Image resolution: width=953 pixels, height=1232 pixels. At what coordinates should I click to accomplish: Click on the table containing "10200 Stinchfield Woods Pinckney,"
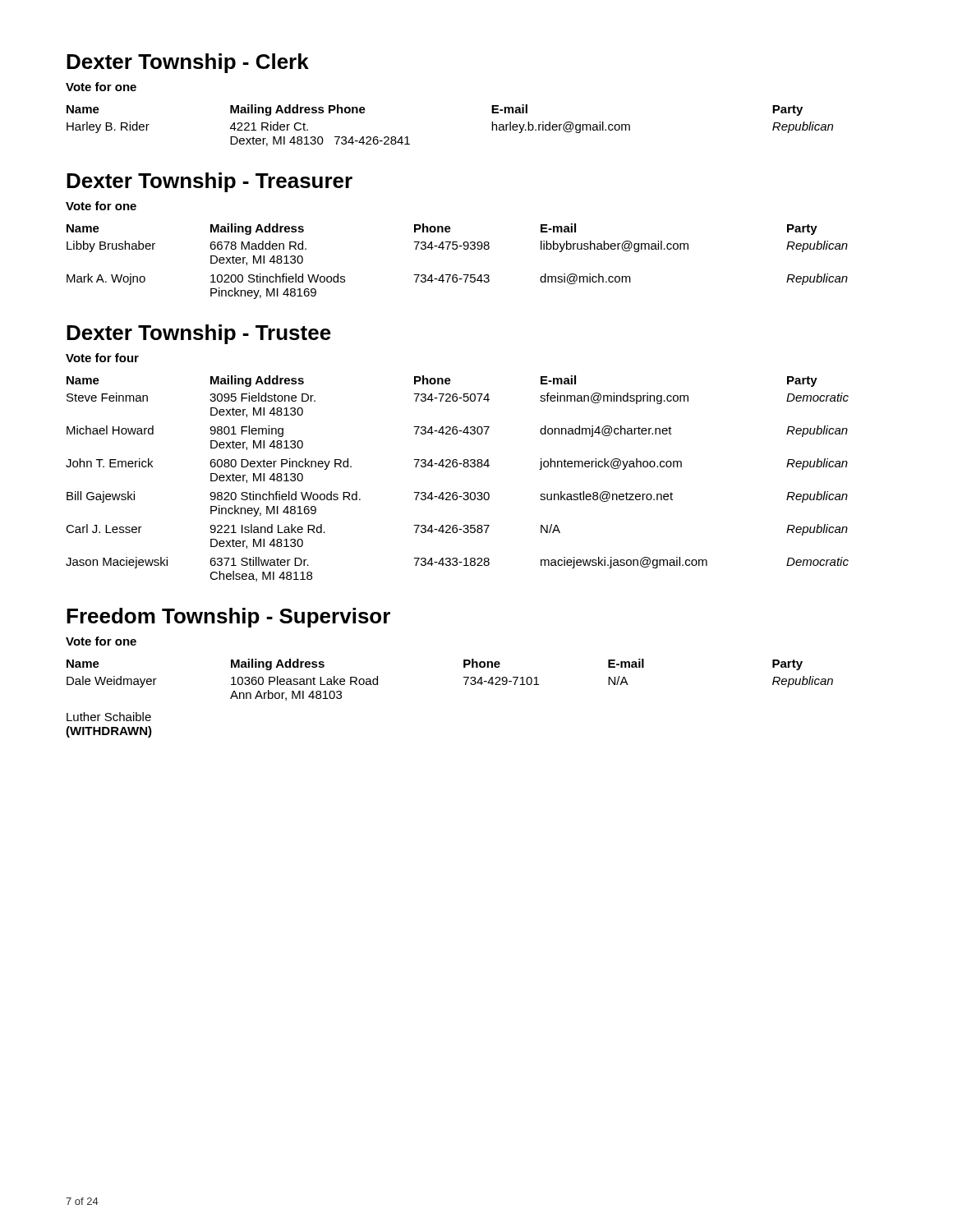(476, 261)
